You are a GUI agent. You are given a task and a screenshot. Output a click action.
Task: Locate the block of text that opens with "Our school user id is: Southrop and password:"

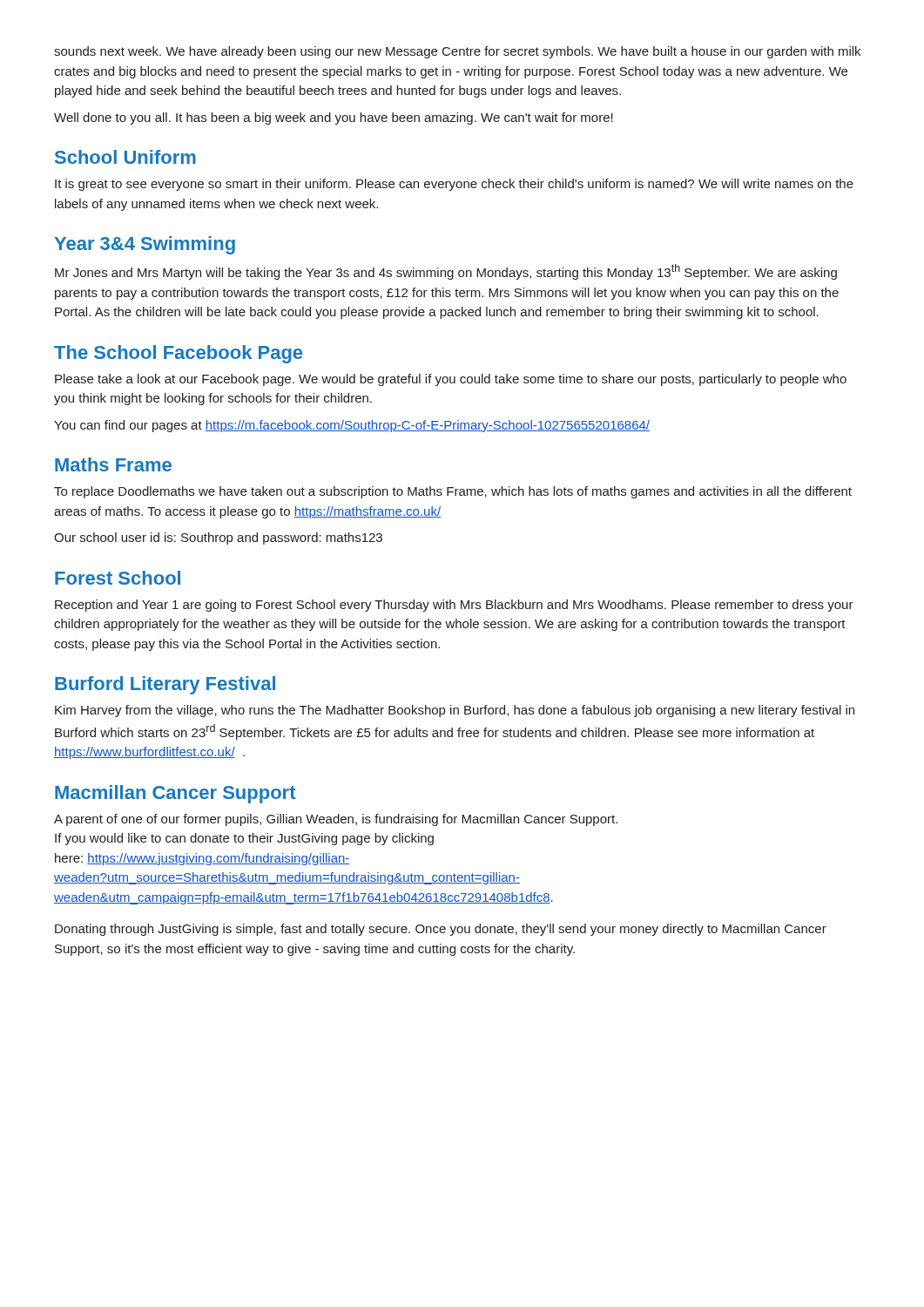[x=218, y=537]
